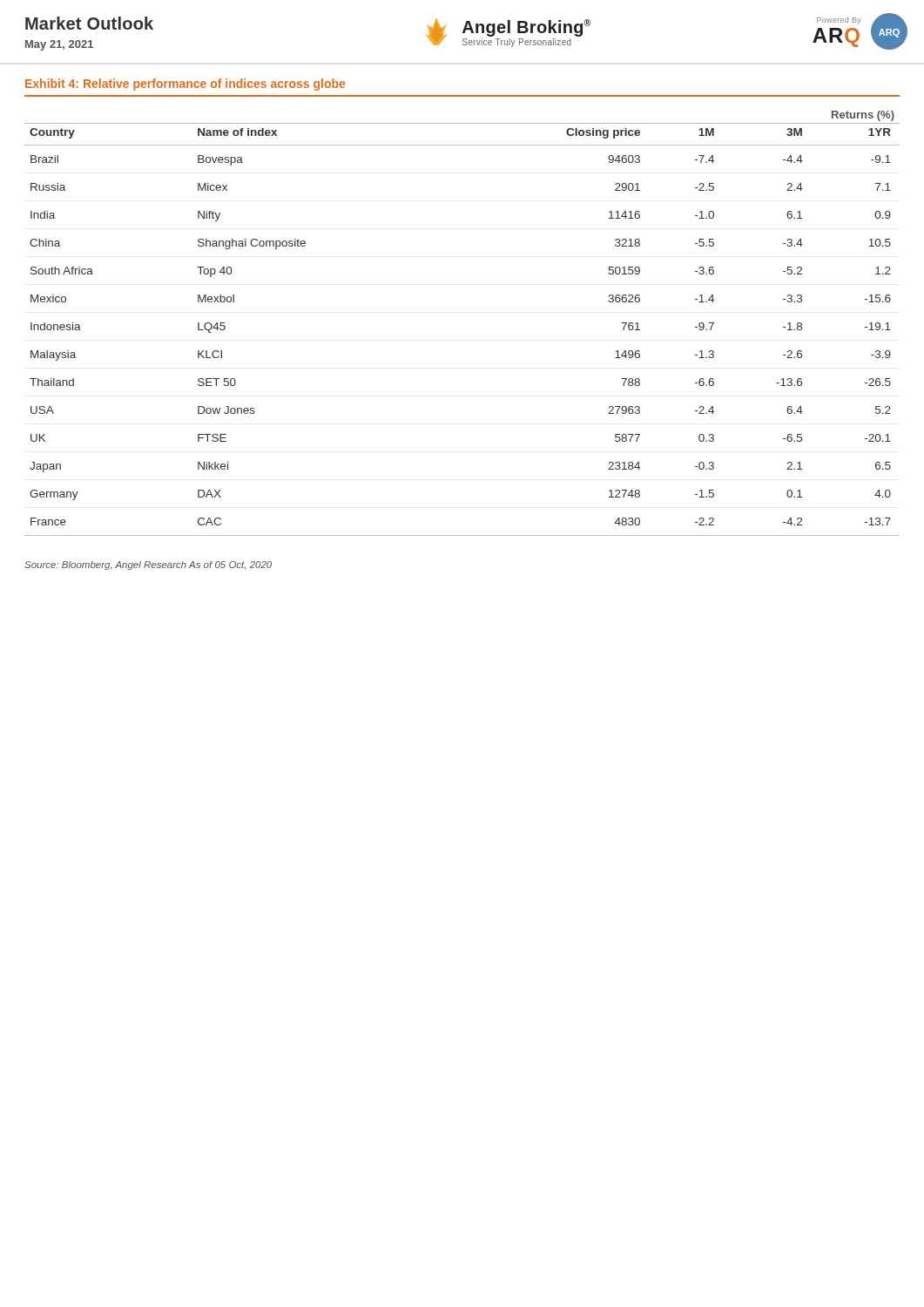
Task: Navigate to the text starting "Exhibit 4: Relative performance of indices across"
Action: pyautogui.click(x=462, y=87)
